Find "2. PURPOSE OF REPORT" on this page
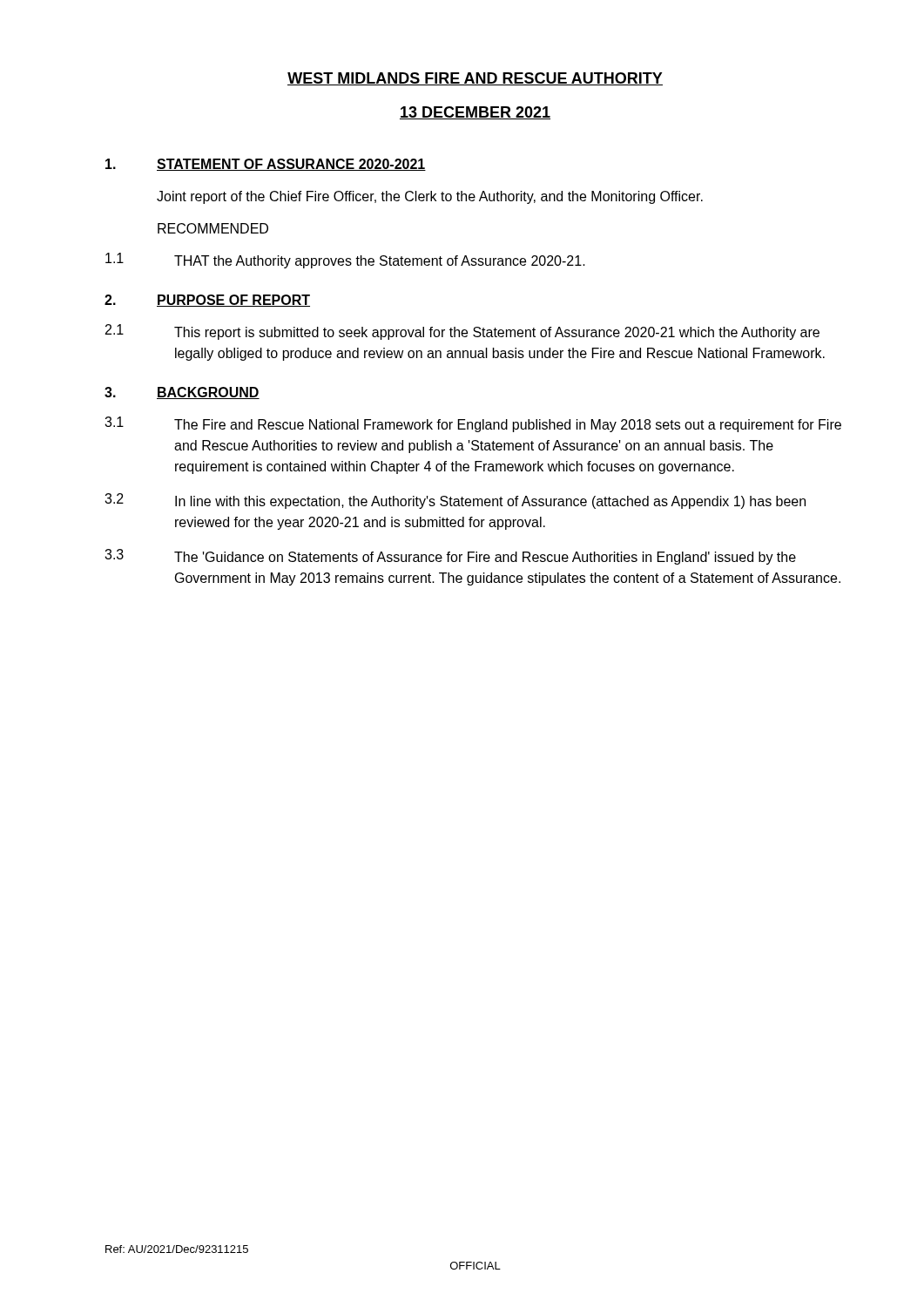Screen dimensions: 1307x924 [207, 301]
